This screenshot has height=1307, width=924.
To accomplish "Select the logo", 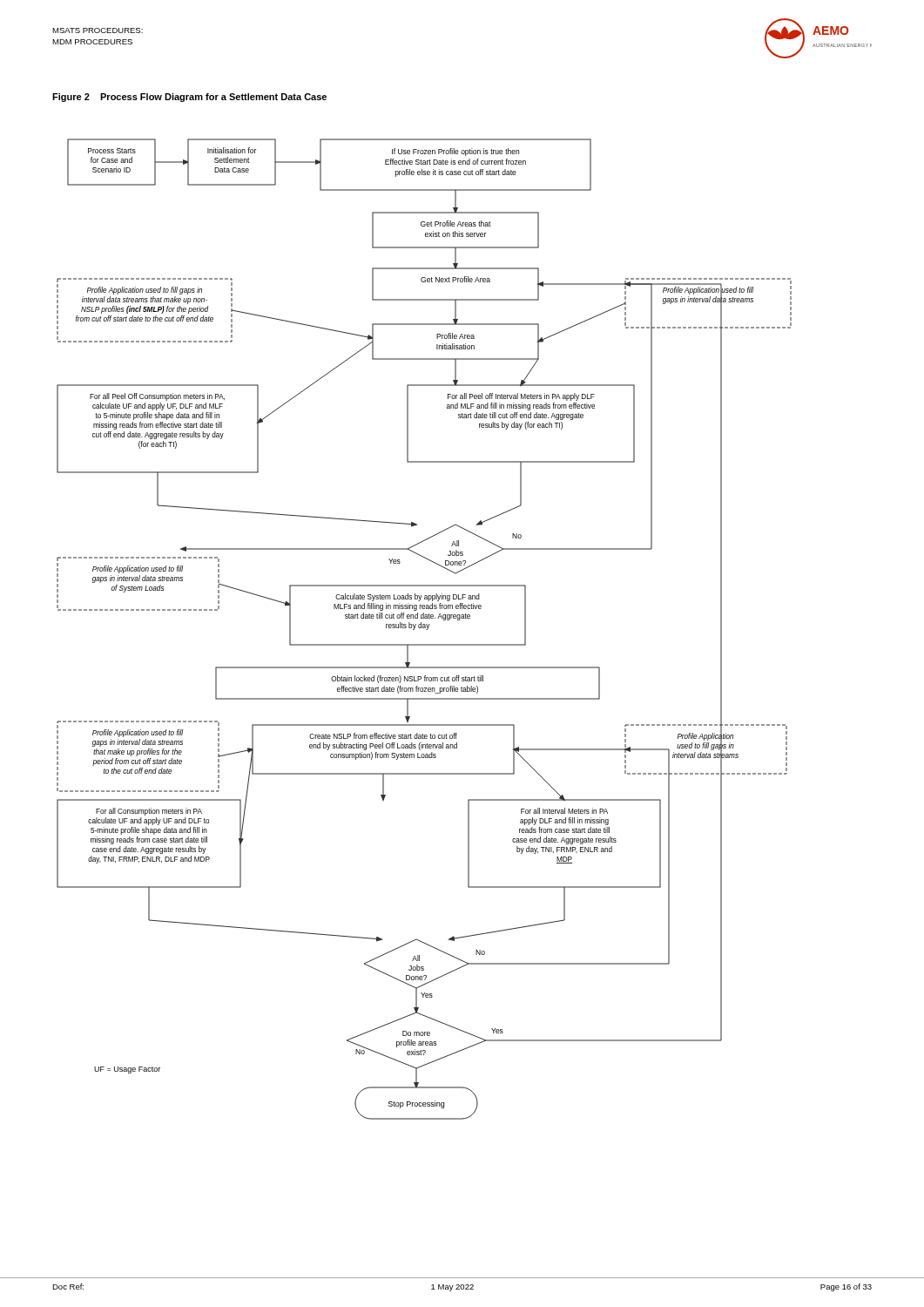I will 815,38.
